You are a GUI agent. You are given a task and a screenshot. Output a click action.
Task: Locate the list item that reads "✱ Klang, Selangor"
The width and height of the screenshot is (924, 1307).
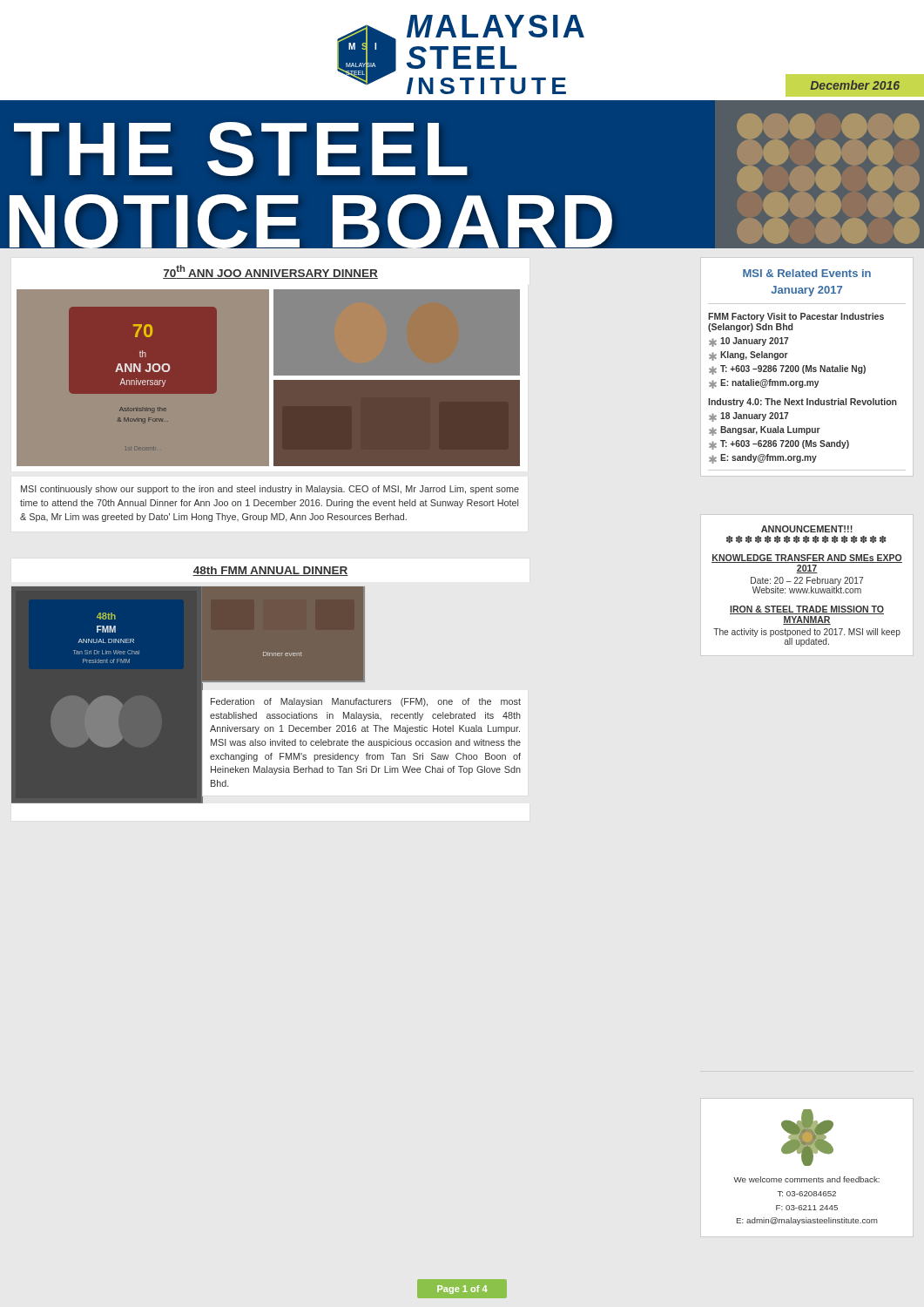[x=748, y=357]
